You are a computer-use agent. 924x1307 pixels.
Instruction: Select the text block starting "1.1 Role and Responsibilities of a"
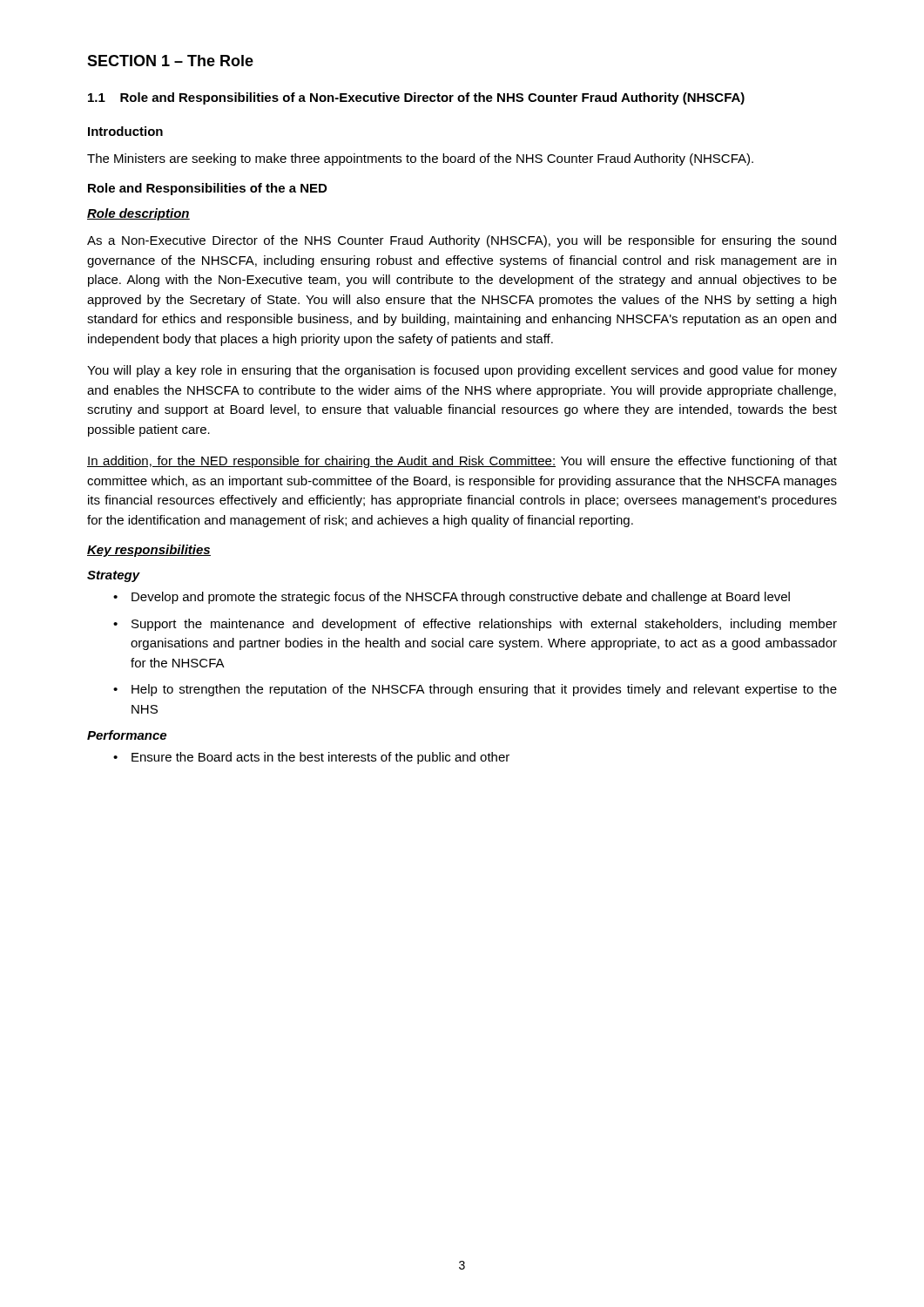pos(416,97)
